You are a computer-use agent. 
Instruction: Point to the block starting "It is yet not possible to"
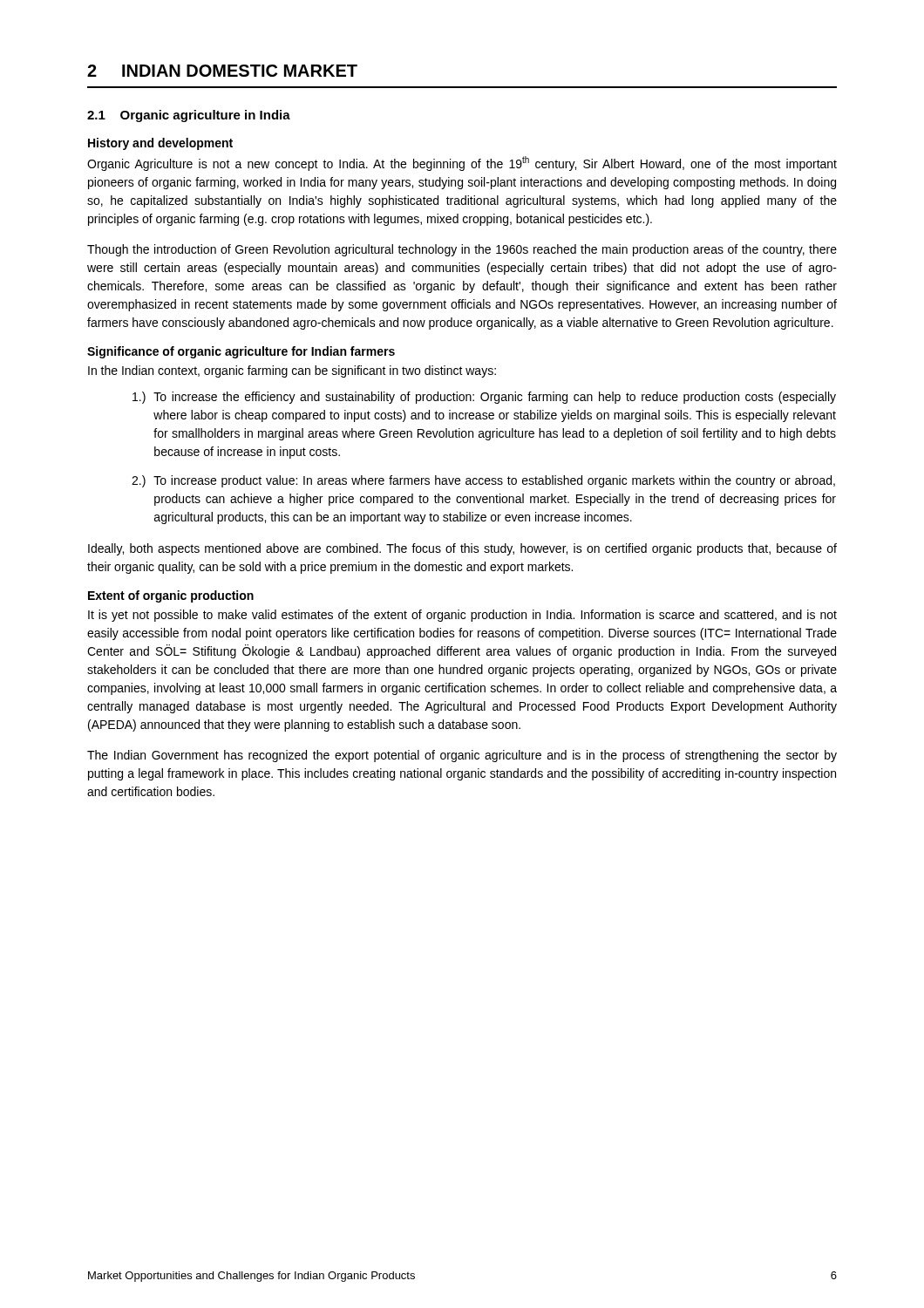pyautogui.click(x=462, y=670)
